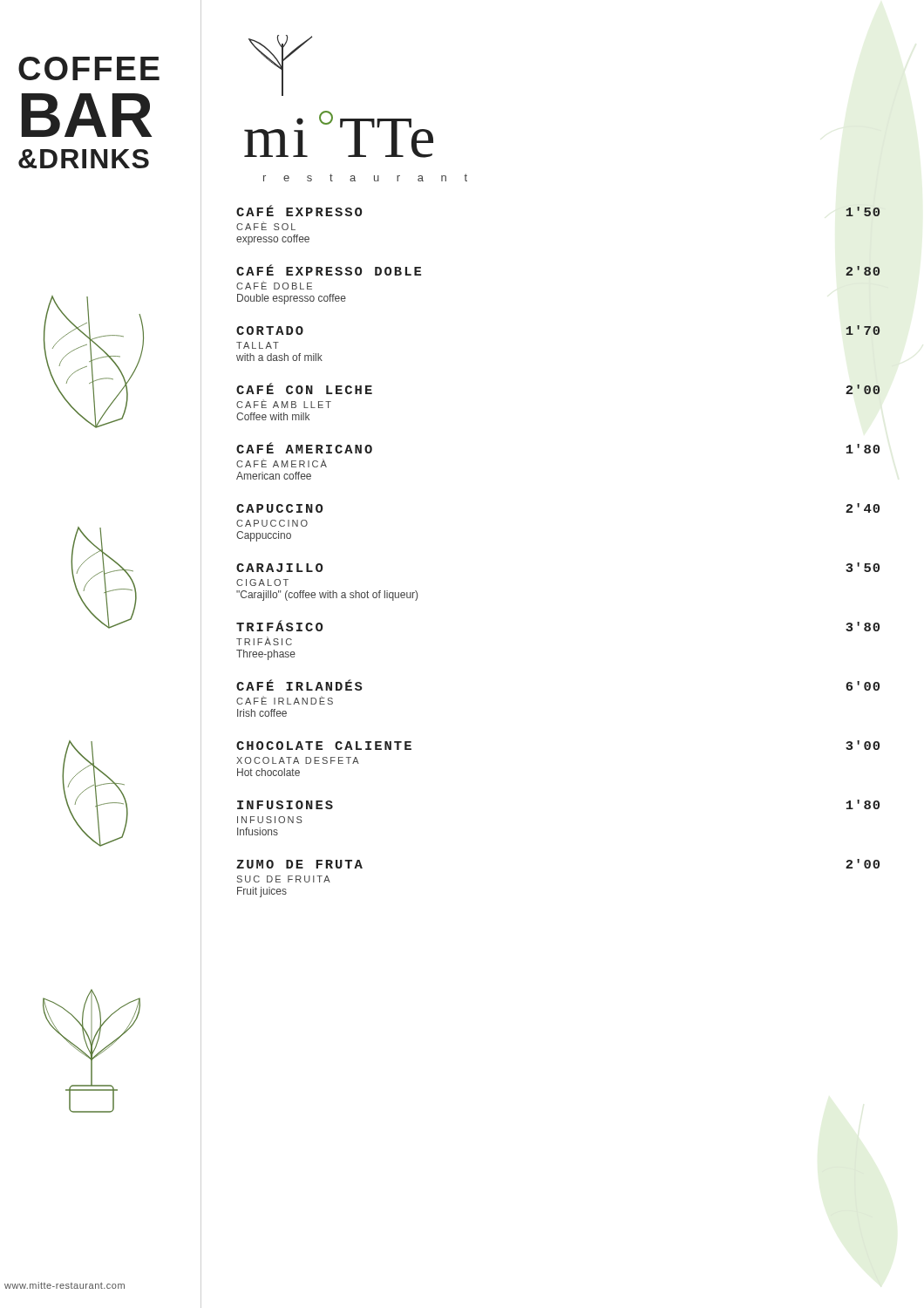Screen dimensions: 1308x924
Task: Navigate to the text block starting "CARAJILLO 3'50 CIGALOT"
Action: click(x=280, y=567)
